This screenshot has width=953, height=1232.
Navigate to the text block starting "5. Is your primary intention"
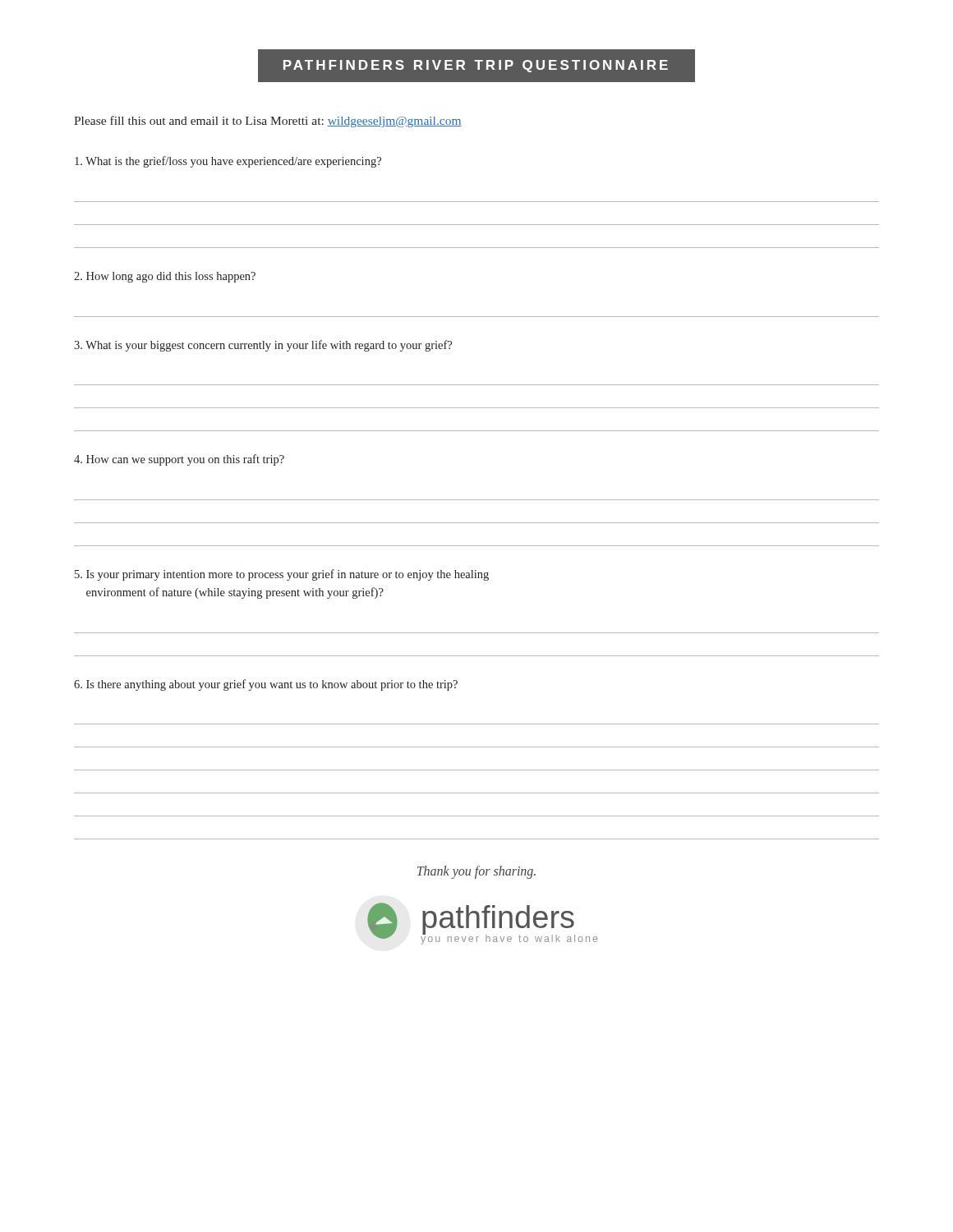pos(282,583)
